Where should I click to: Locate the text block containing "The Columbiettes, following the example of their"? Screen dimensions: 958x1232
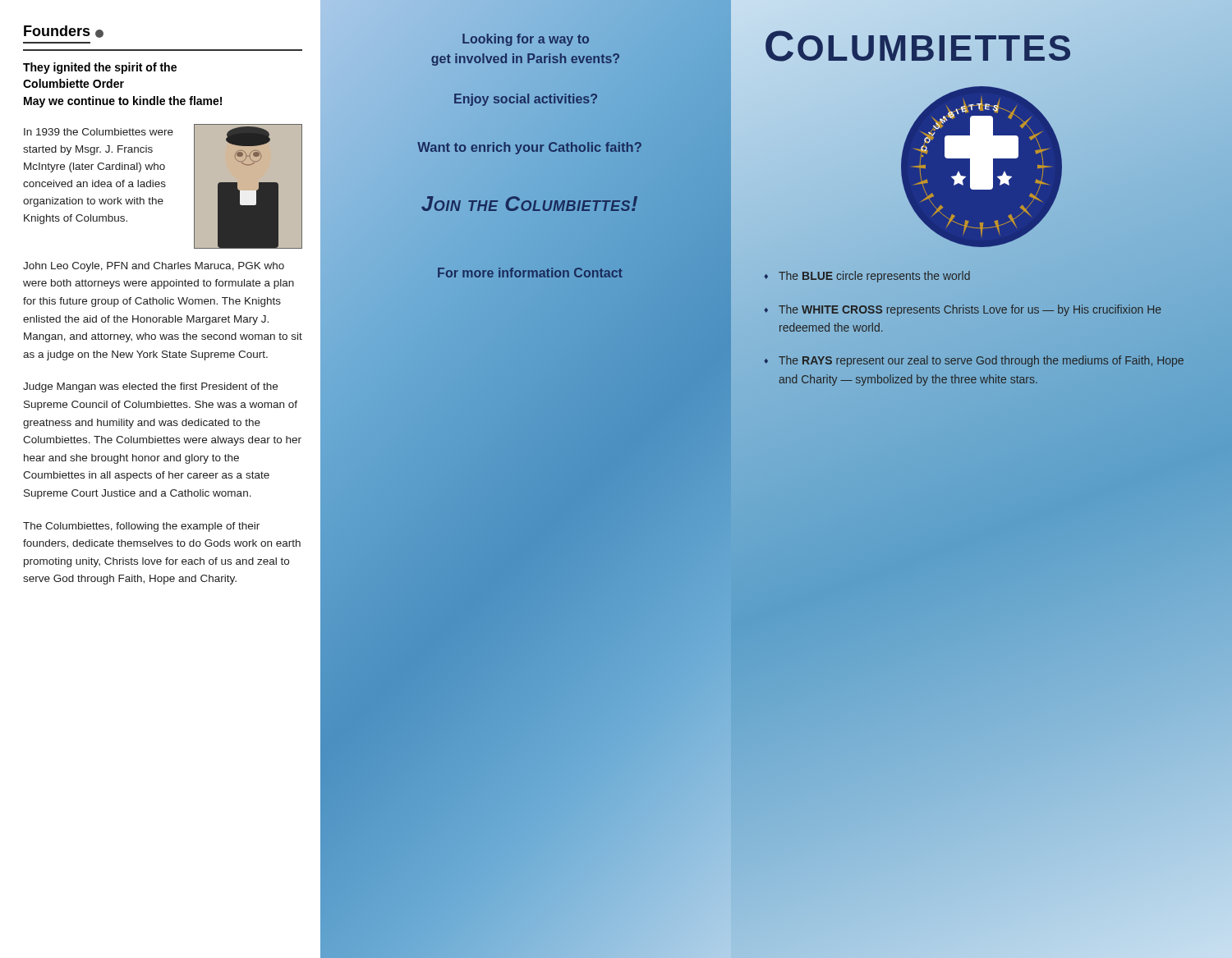click(x=162, y=552)
